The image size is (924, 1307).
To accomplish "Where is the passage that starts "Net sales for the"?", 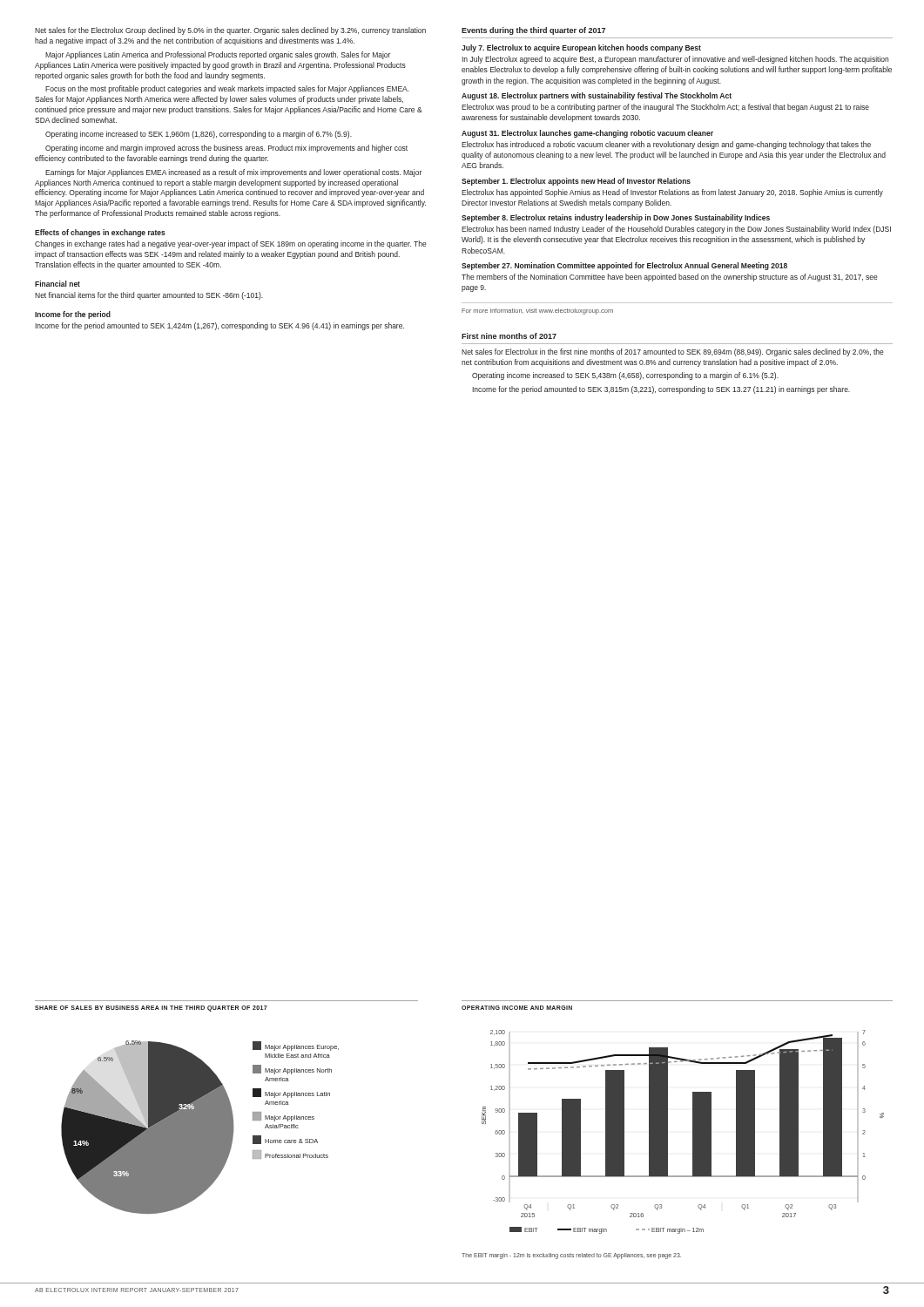I will pyautogui.click(x=231, y=123).
